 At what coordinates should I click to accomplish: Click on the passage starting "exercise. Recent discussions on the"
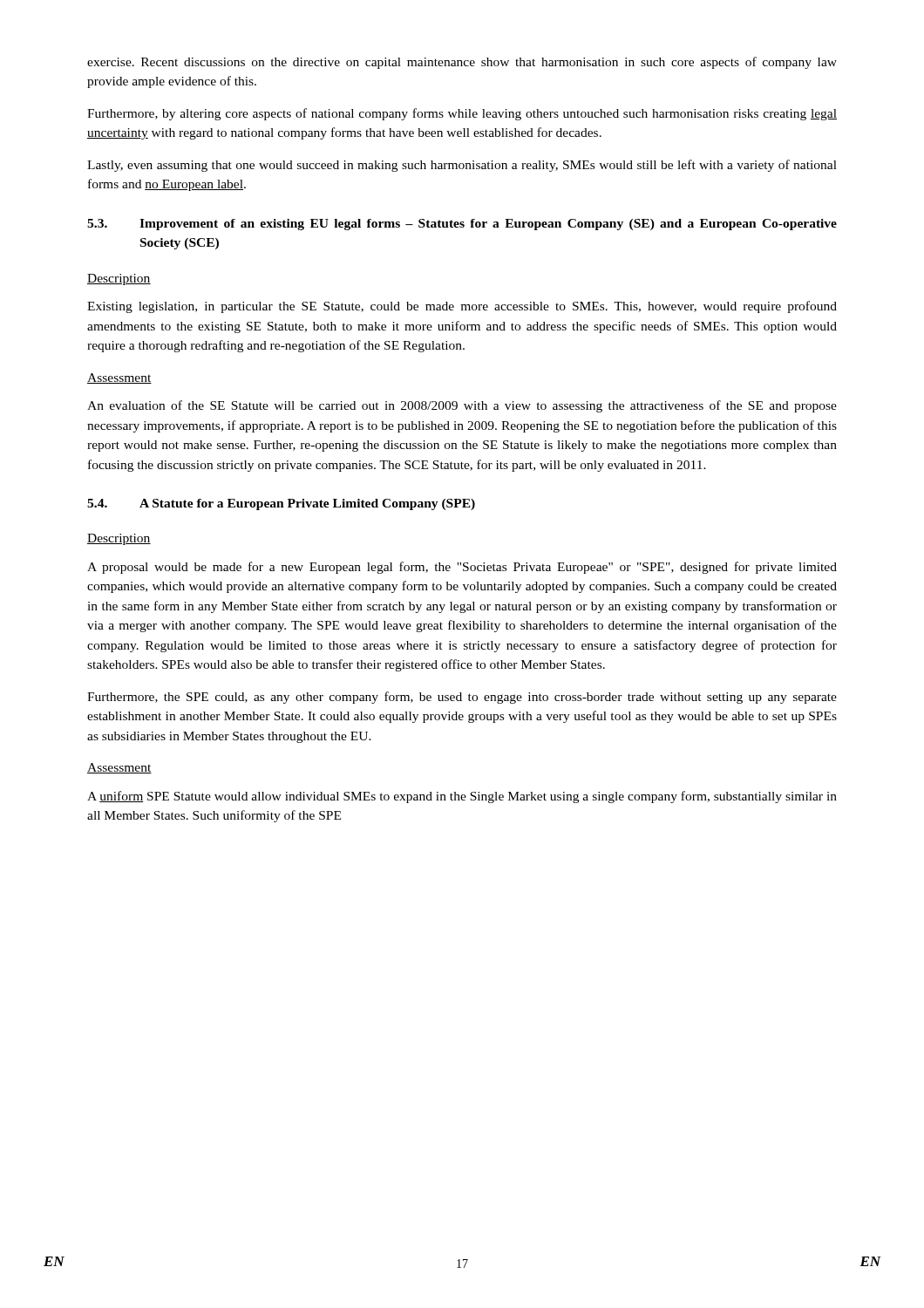pos(462,72)
